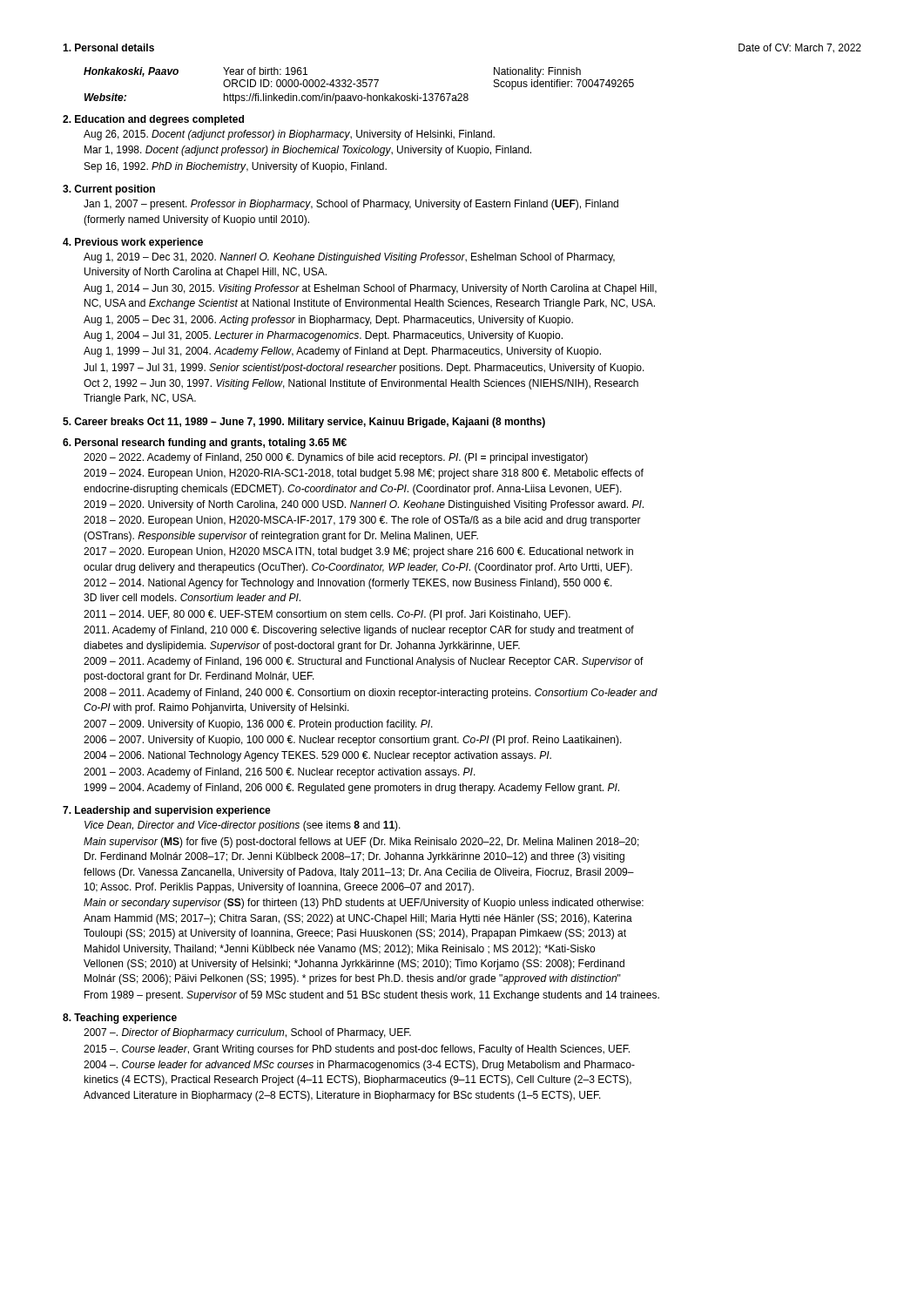Find the block on this page that starts "2006 – 2007."

(353, 740)
